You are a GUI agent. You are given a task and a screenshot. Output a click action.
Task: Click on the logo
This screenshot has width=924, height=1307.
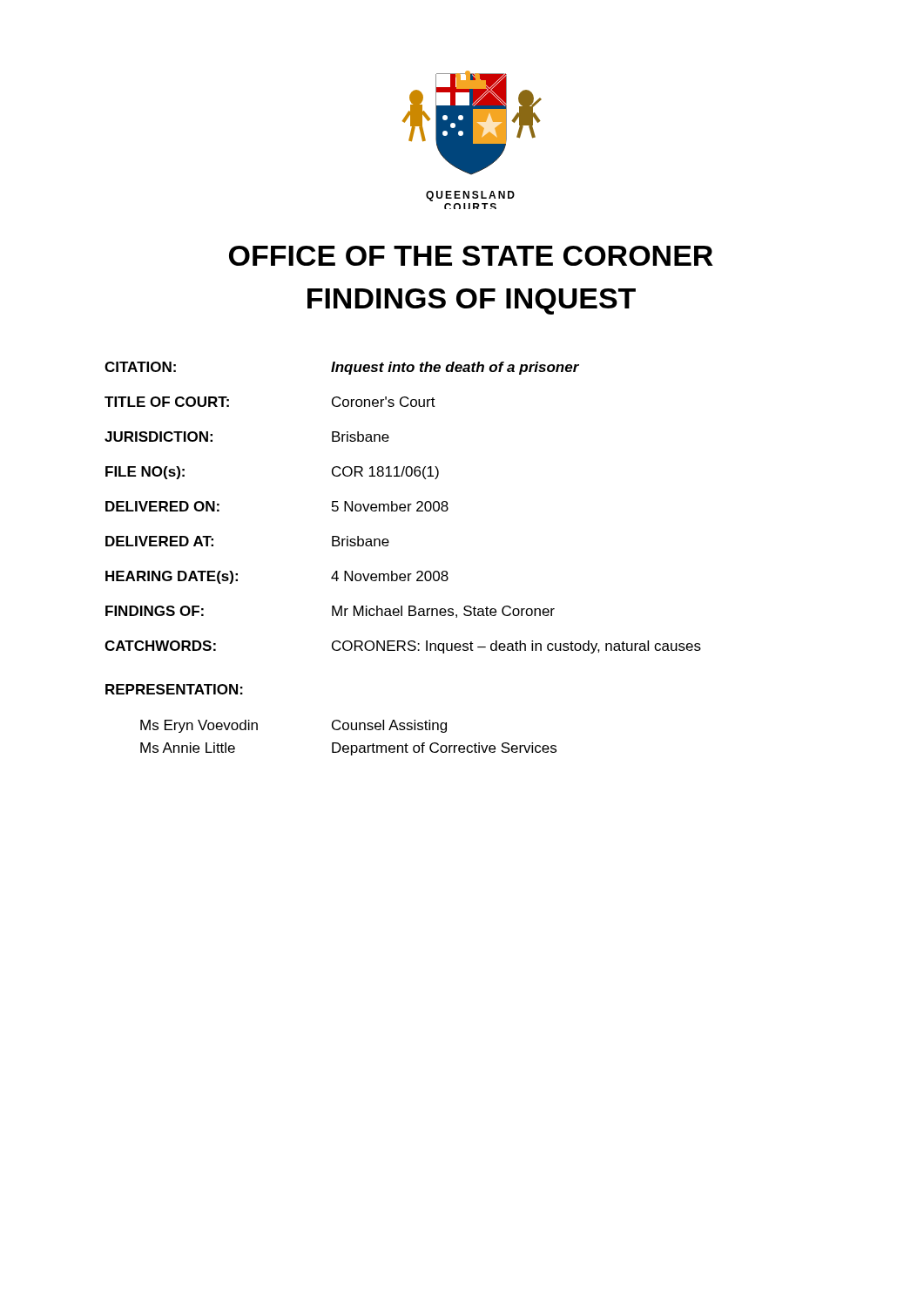[471, 141]
